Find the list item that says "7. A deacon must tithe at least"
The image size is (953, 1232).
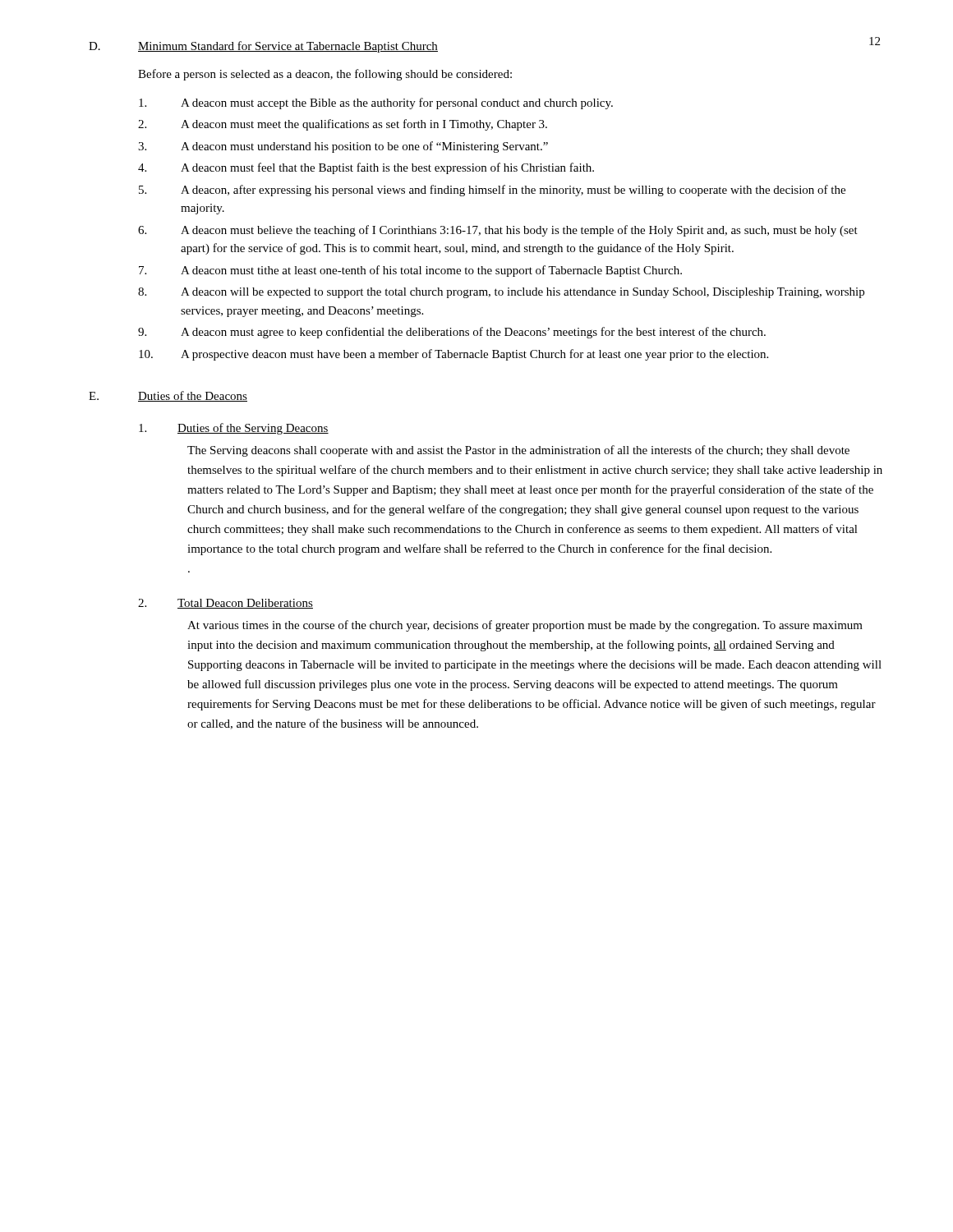pyautogui.click(x=513, y=270)
